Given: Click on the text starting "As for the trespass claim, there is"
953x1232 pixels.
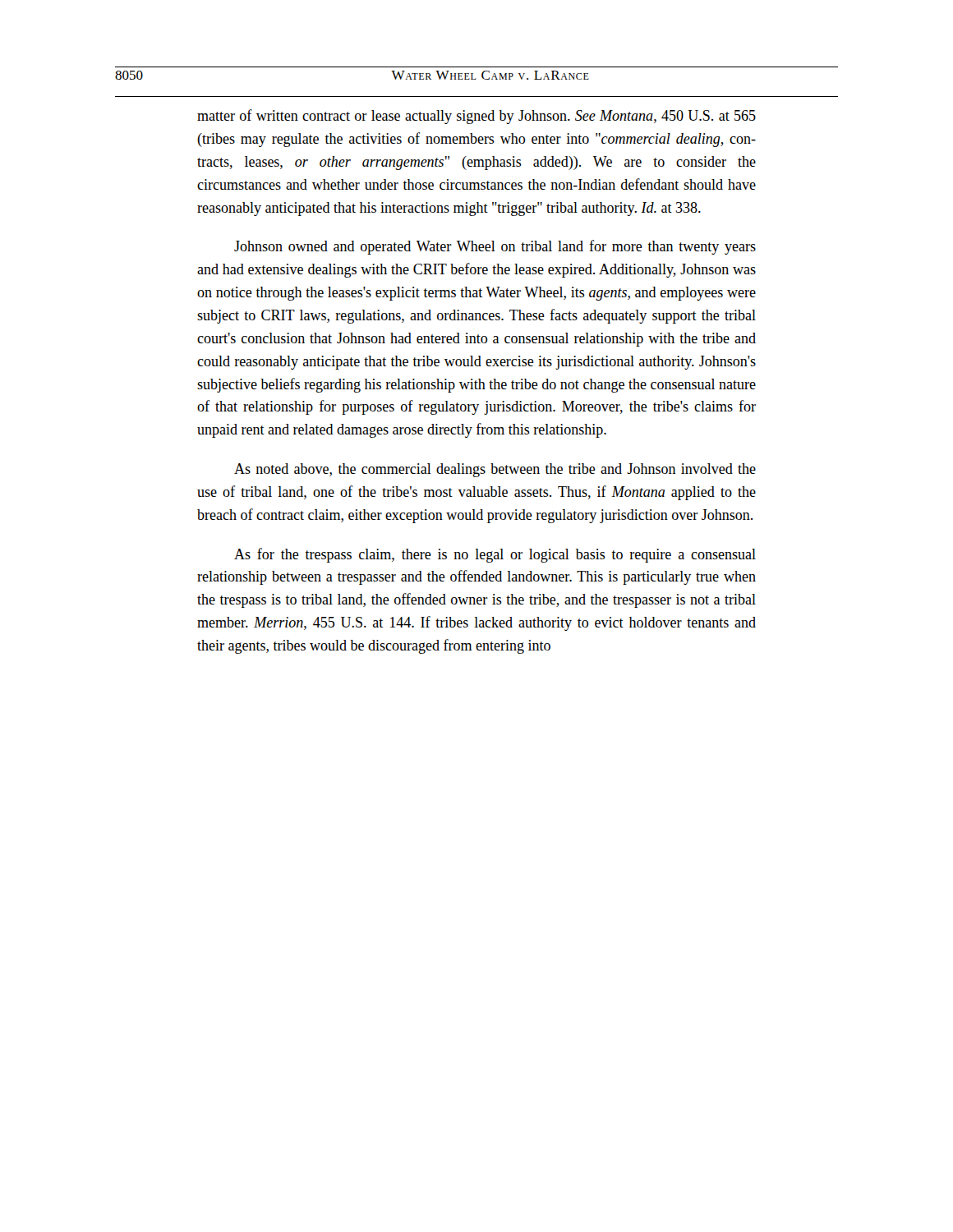Looking at the screenshot, I should click(476, 600).
